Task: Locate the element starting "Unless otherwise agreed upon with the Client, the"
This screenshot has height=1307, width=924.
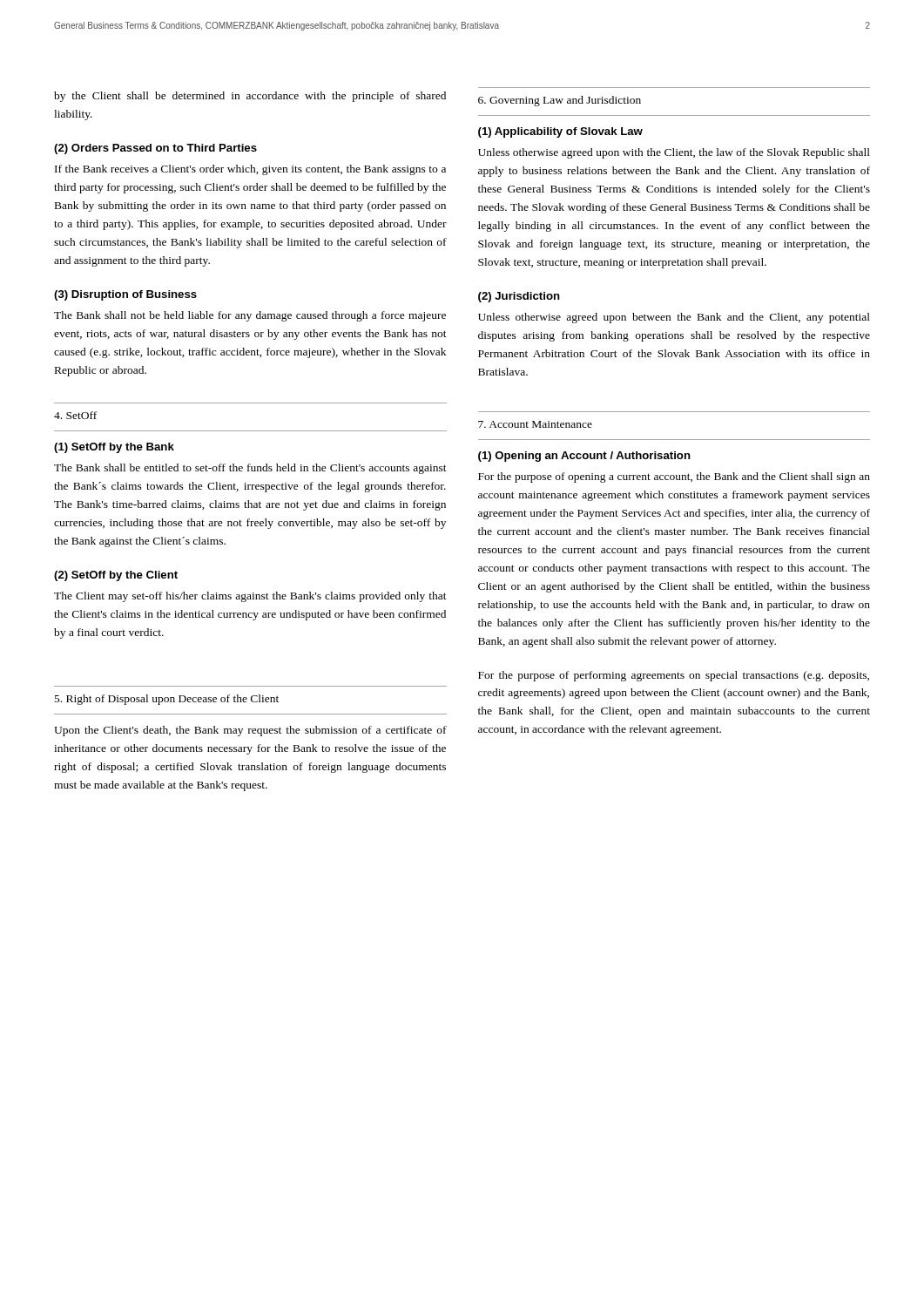Action: [674, 207]
